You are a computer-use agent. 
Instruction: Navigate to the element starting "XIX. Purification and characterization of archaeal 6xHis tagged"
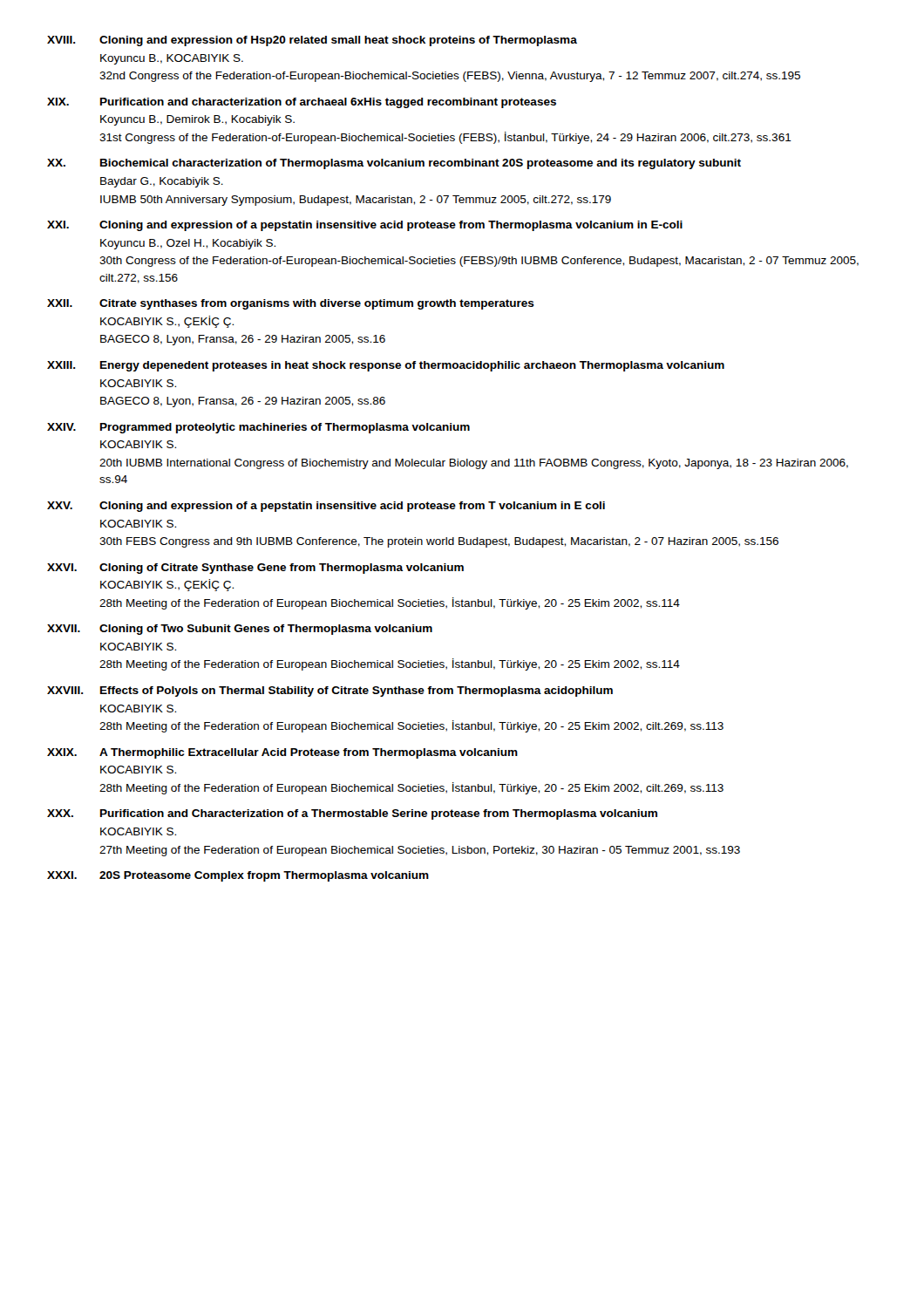click(x=302, y=103)
